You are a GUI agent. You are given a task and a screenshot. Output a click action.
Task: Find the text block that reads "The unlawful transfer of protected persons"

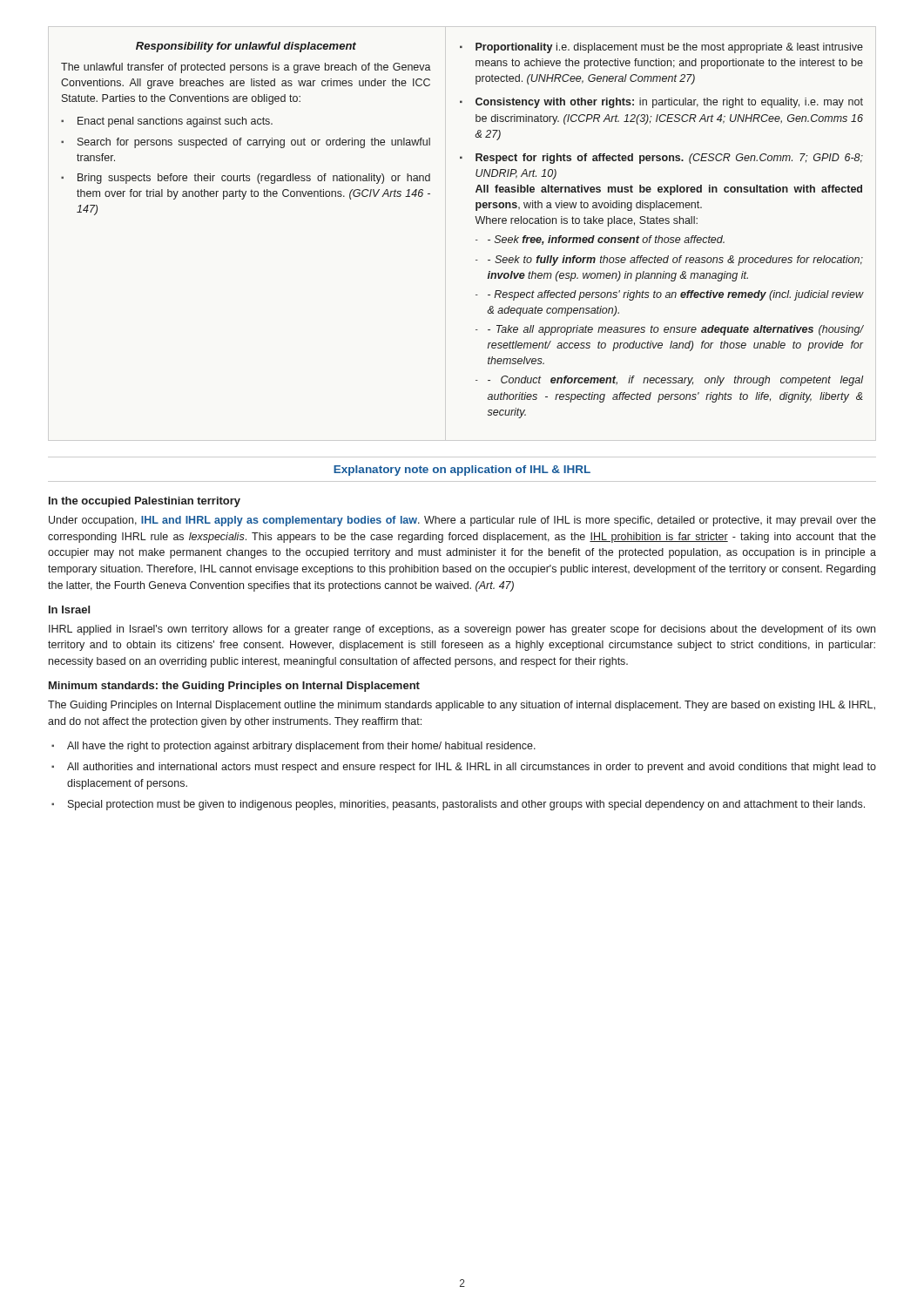point(246,83)
